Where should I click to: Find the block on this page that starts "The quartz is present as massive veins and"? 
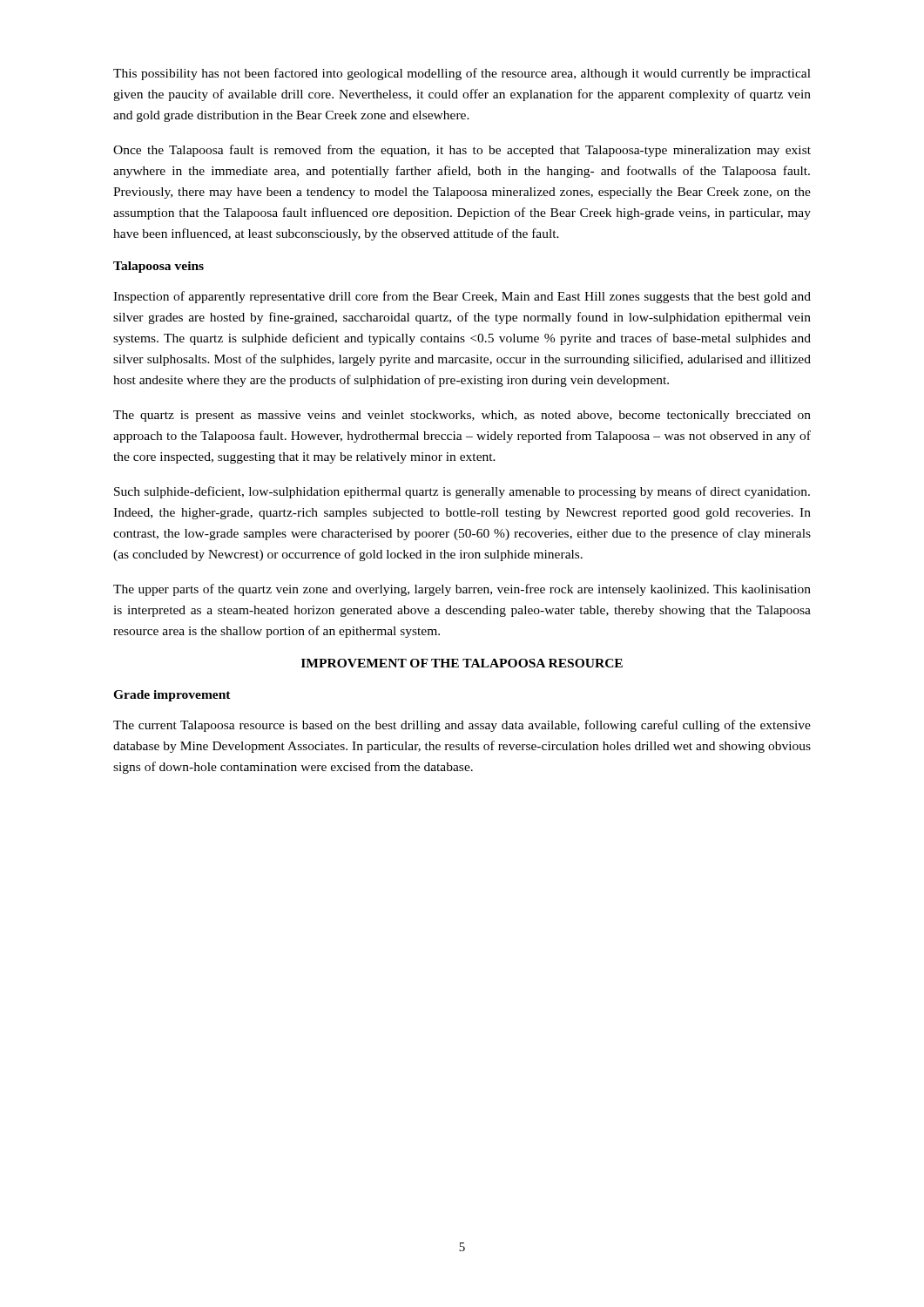[x=462, y=436]
